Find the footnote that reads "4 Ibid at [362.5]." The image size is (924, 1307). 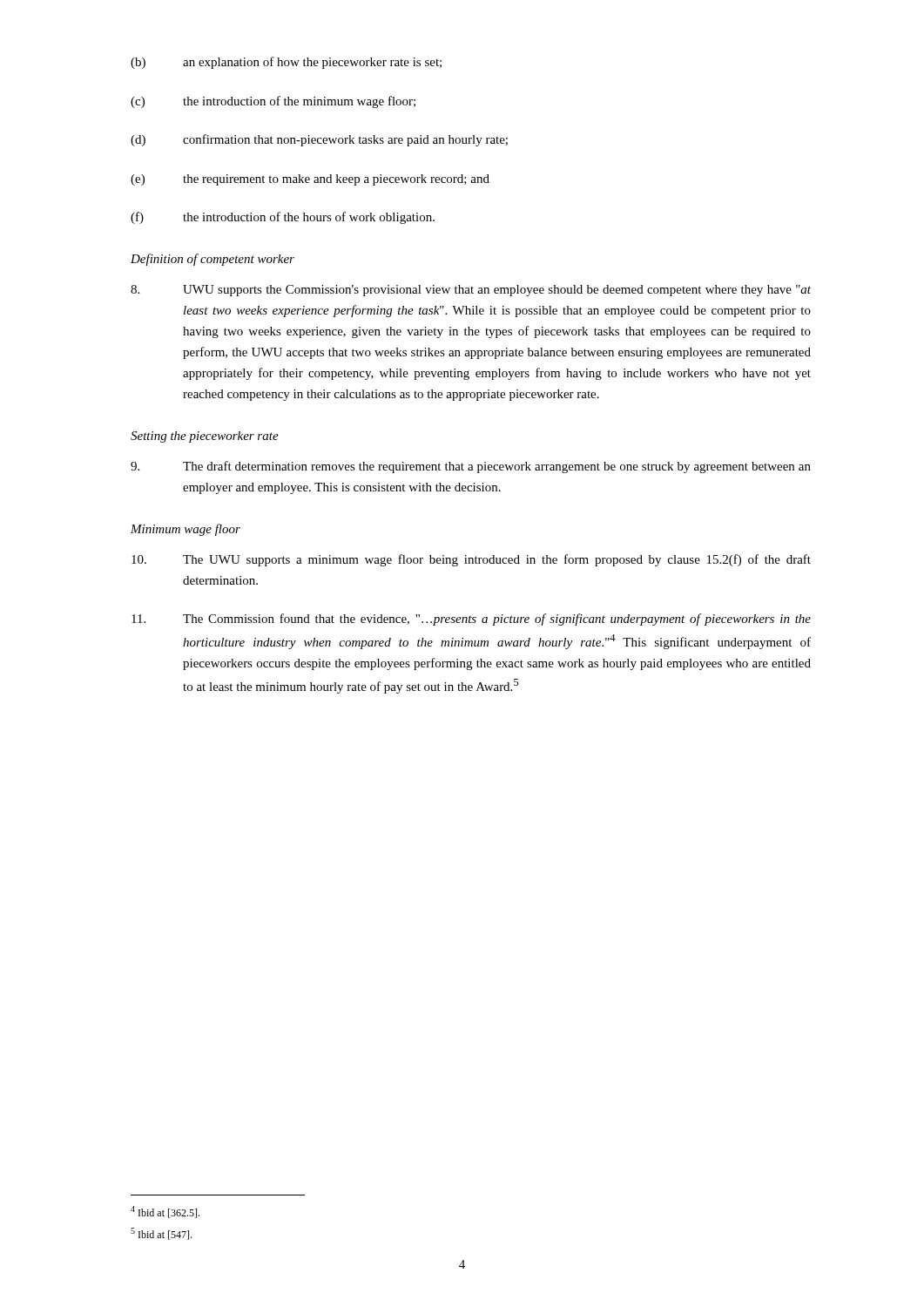[x=165, y=1212]
